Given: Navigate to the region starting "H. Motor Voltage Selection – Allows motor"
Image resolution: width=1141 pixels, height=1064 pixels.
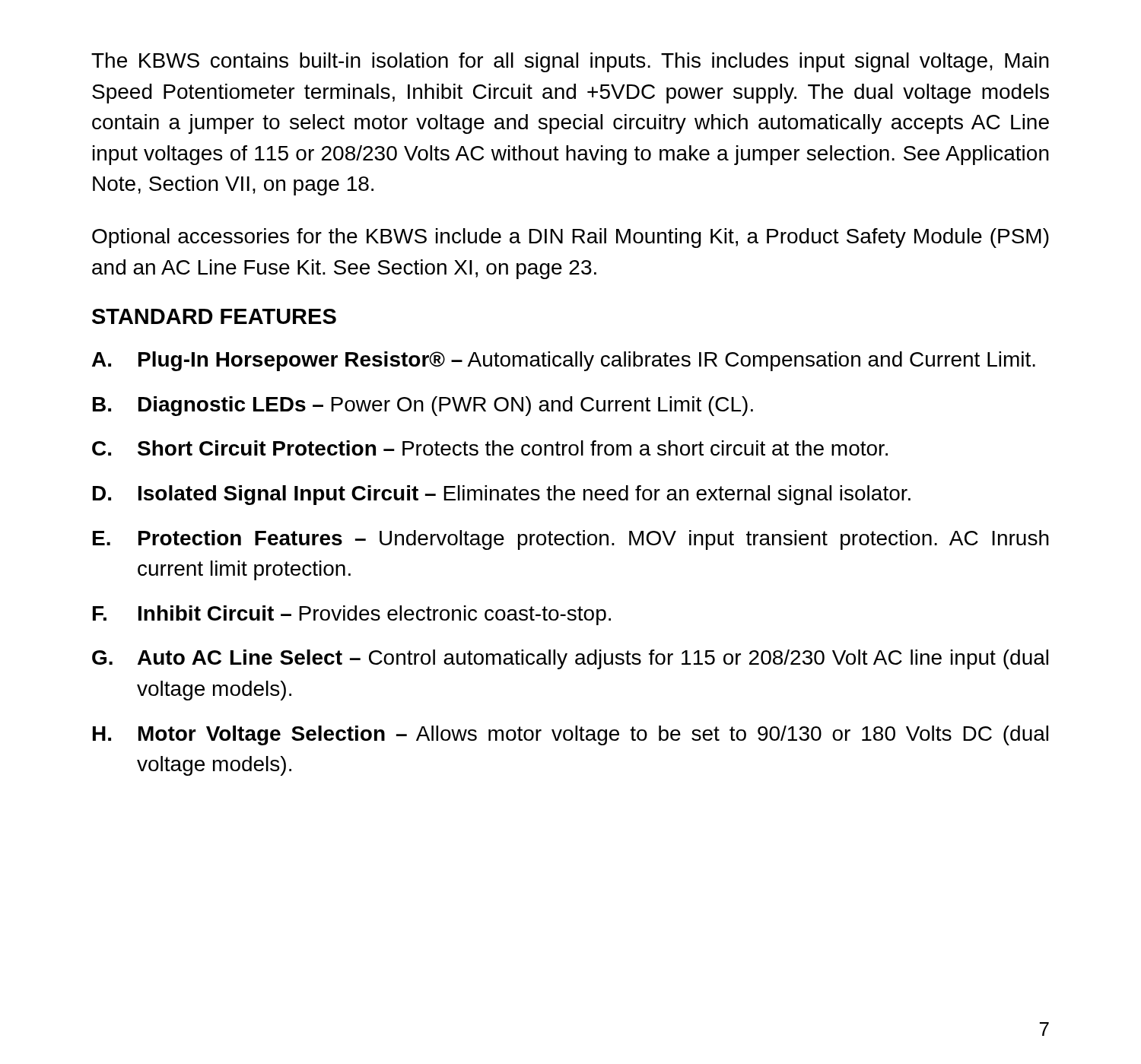Looking at the screenshot, I should point(570,749).
